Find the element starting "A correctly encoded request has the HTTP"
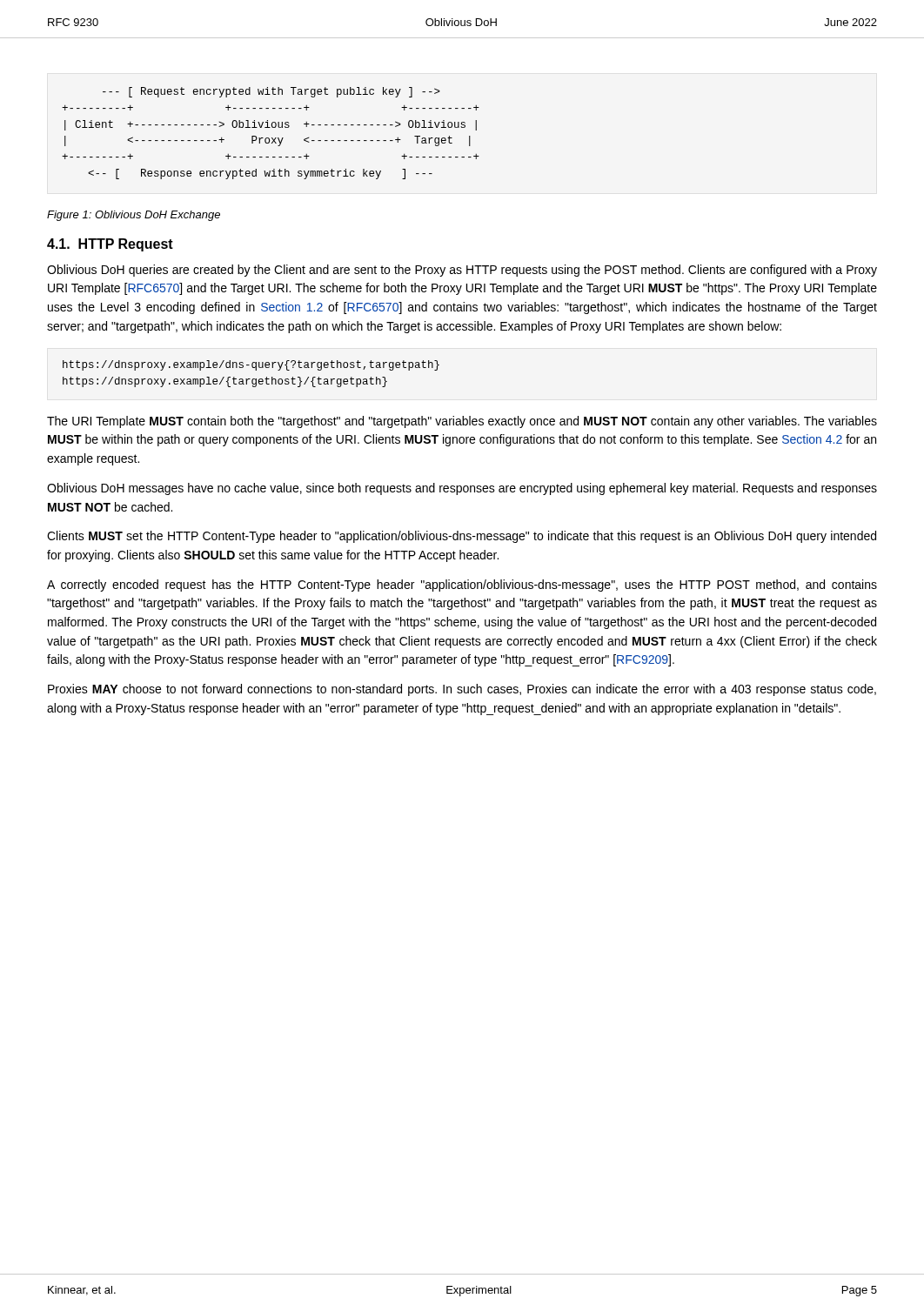Screen dimensions: 1305x924 [x=462, y=622]
